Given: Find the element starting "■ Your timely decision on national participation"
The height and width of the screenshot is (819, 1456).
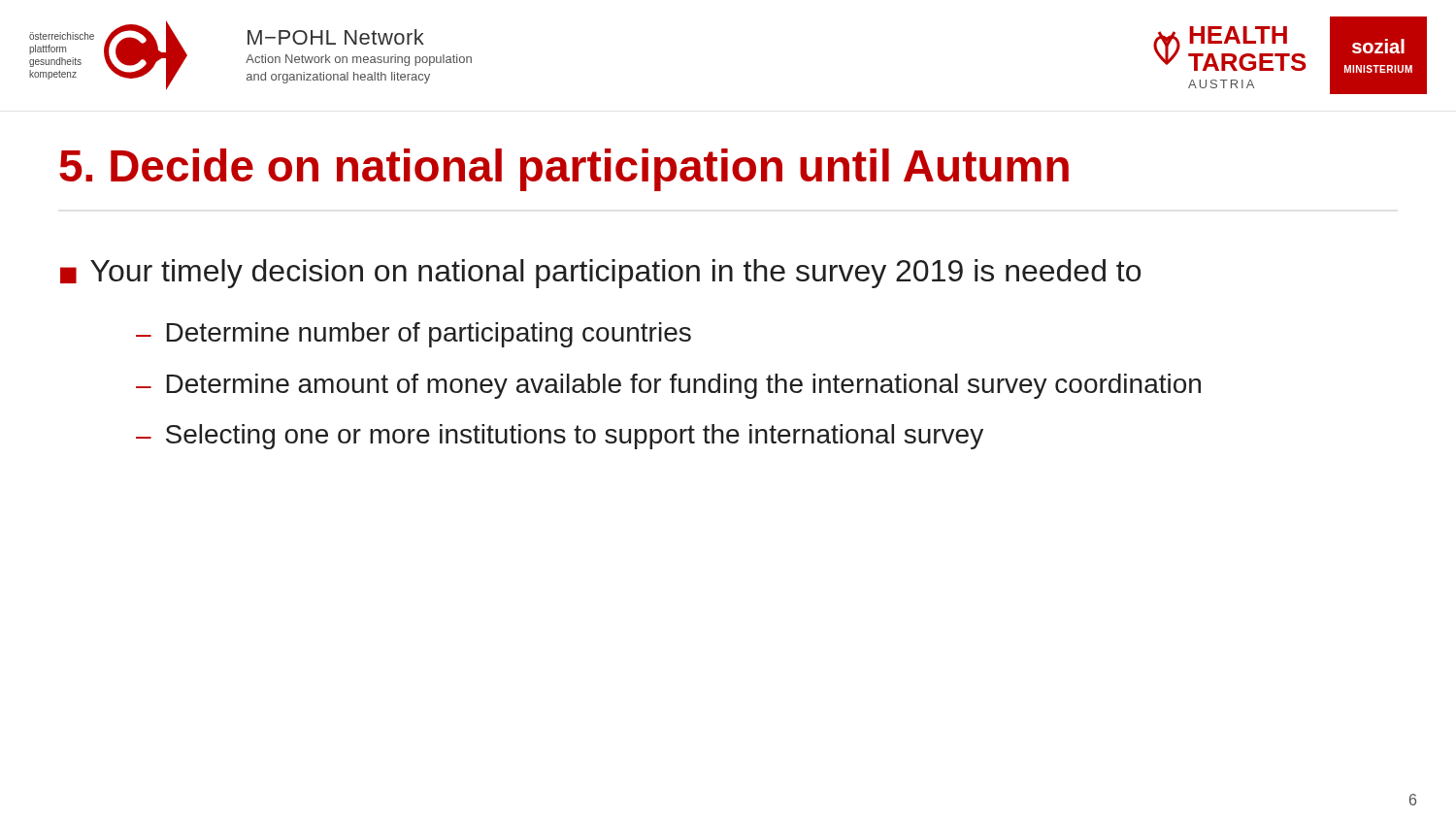Looking at the screenshot, I should click(600, 274).
